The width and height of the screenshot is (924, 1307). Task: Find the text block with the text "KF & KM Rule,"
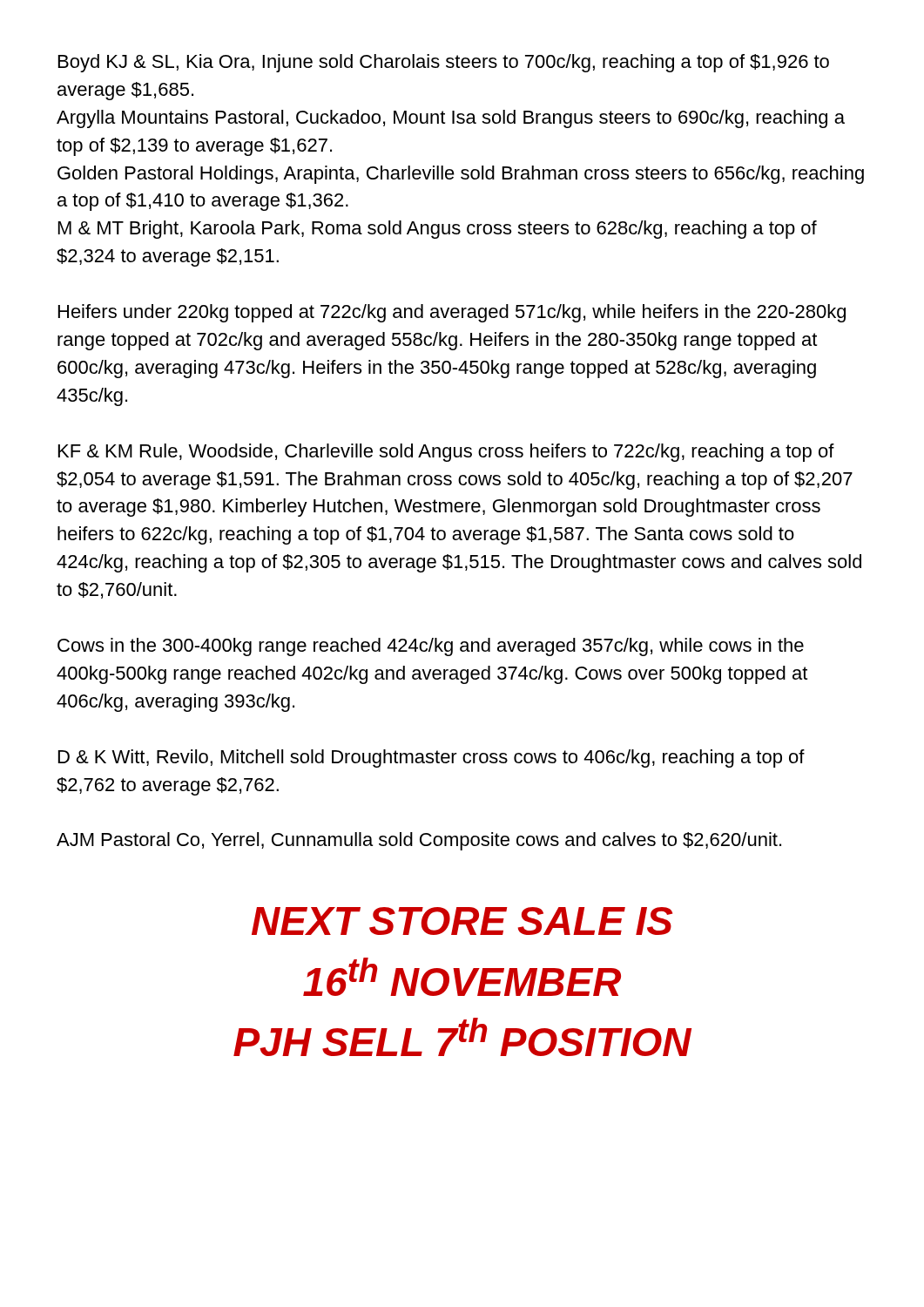click(460, 520)
